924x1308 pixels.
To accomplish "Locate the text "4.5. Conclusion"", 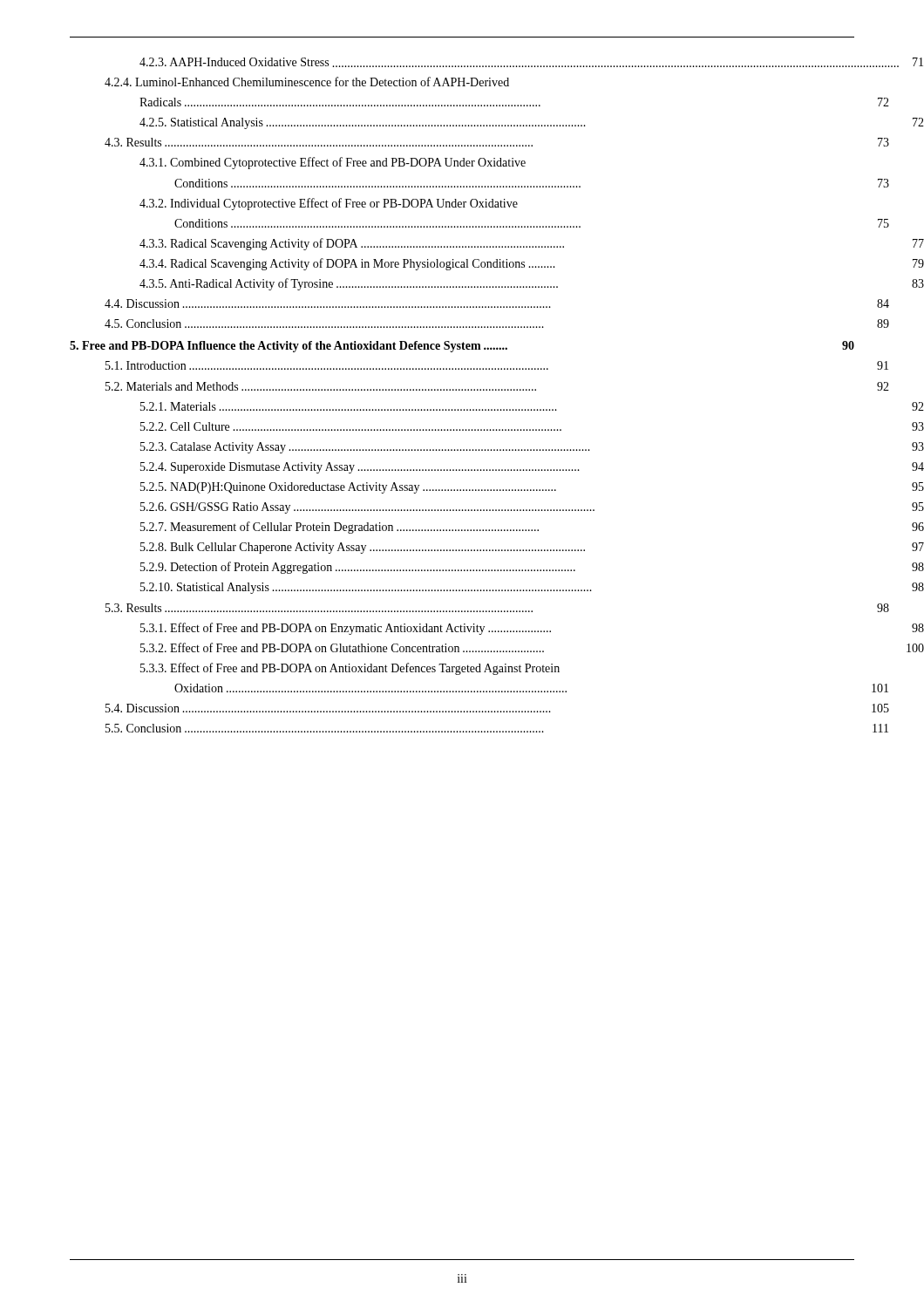I will [497, 324].
